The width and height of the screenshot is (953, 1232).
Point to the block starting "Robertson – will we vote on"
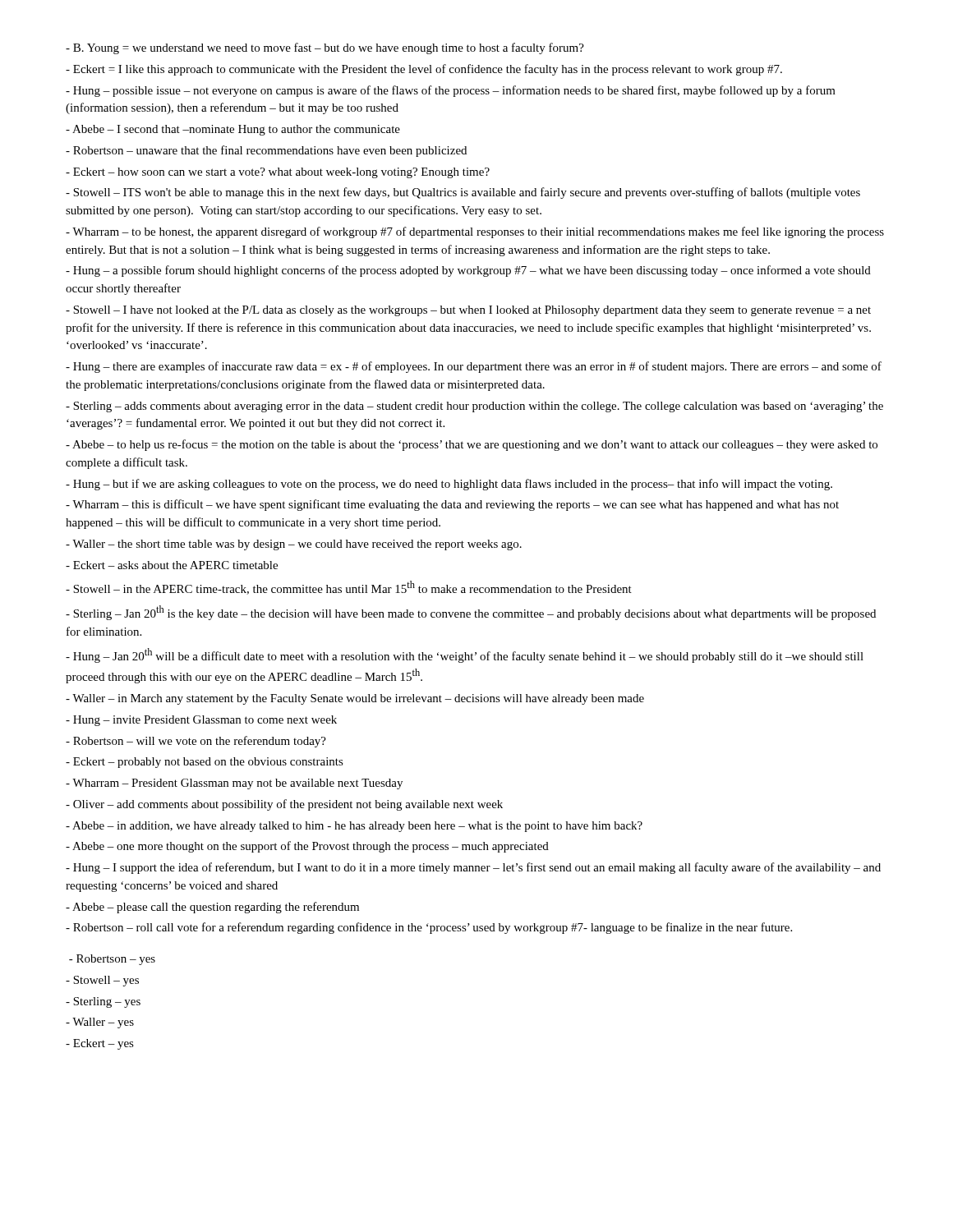point(196,740)
